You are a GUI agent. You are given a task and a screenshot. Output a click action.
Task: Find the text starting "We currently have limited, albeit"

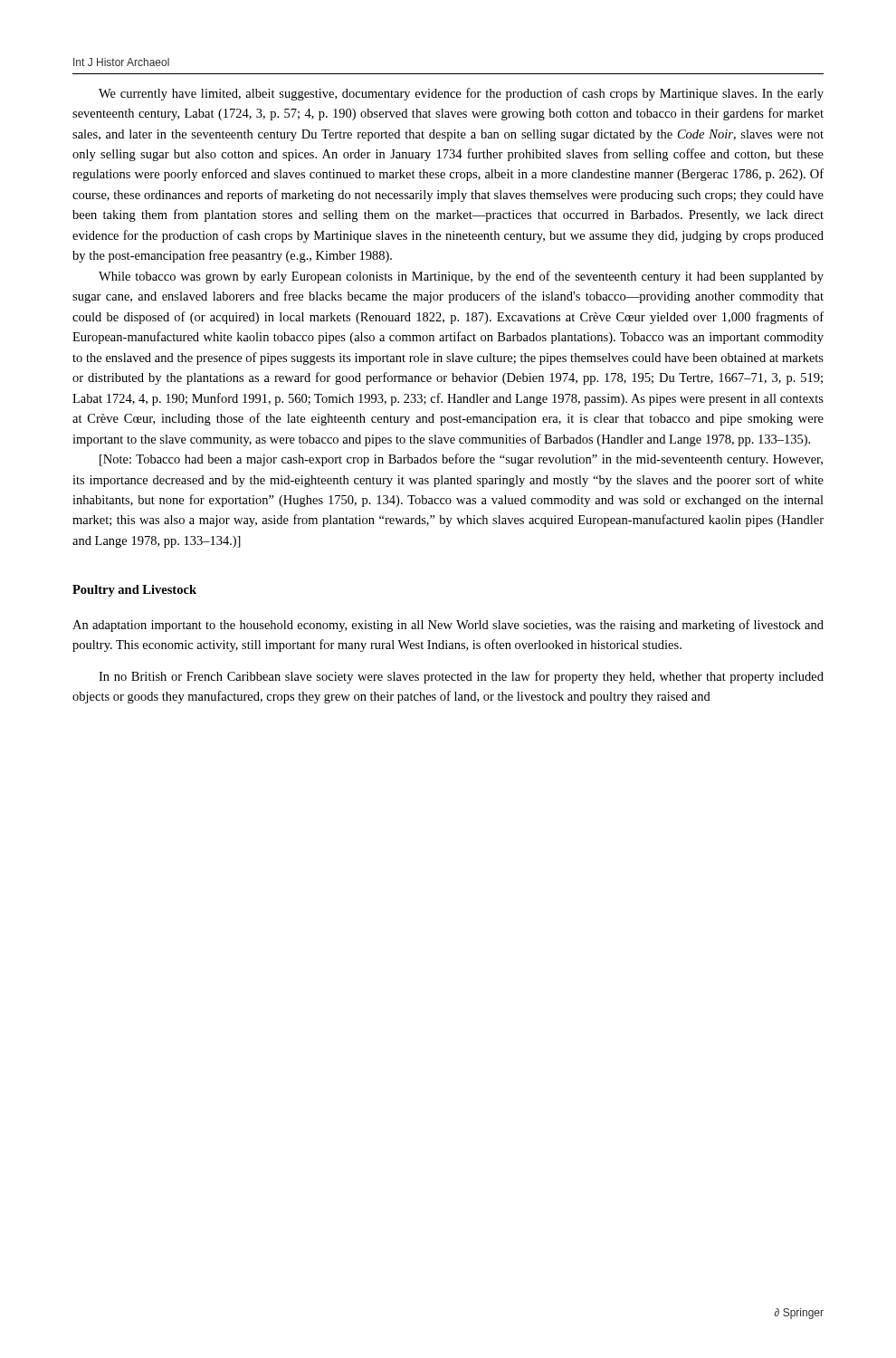(x=448, y=175)
